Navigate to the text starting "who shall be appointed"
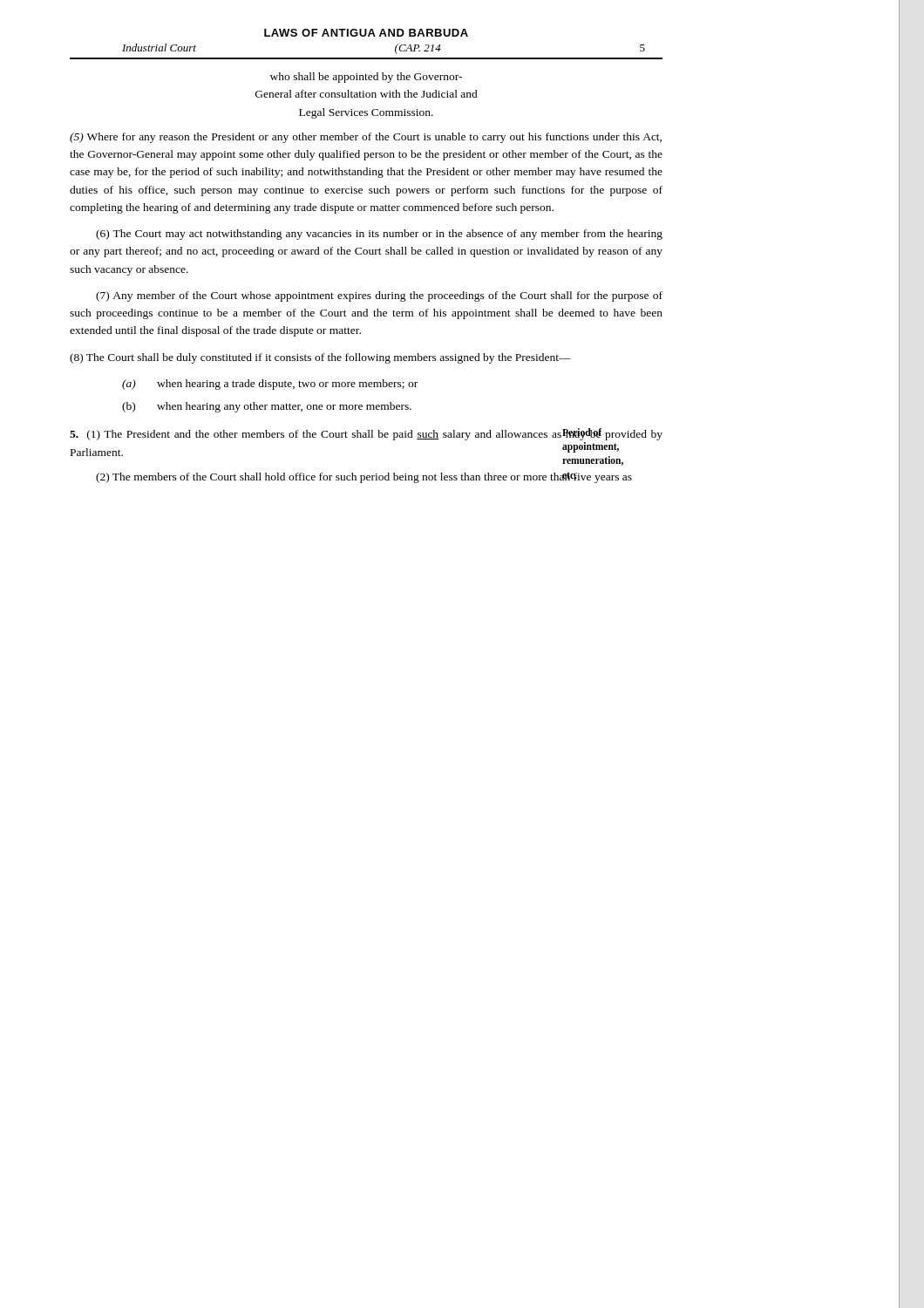Image resolution: width=924 pixels, height=1308 pixels. tap(366, 94)
